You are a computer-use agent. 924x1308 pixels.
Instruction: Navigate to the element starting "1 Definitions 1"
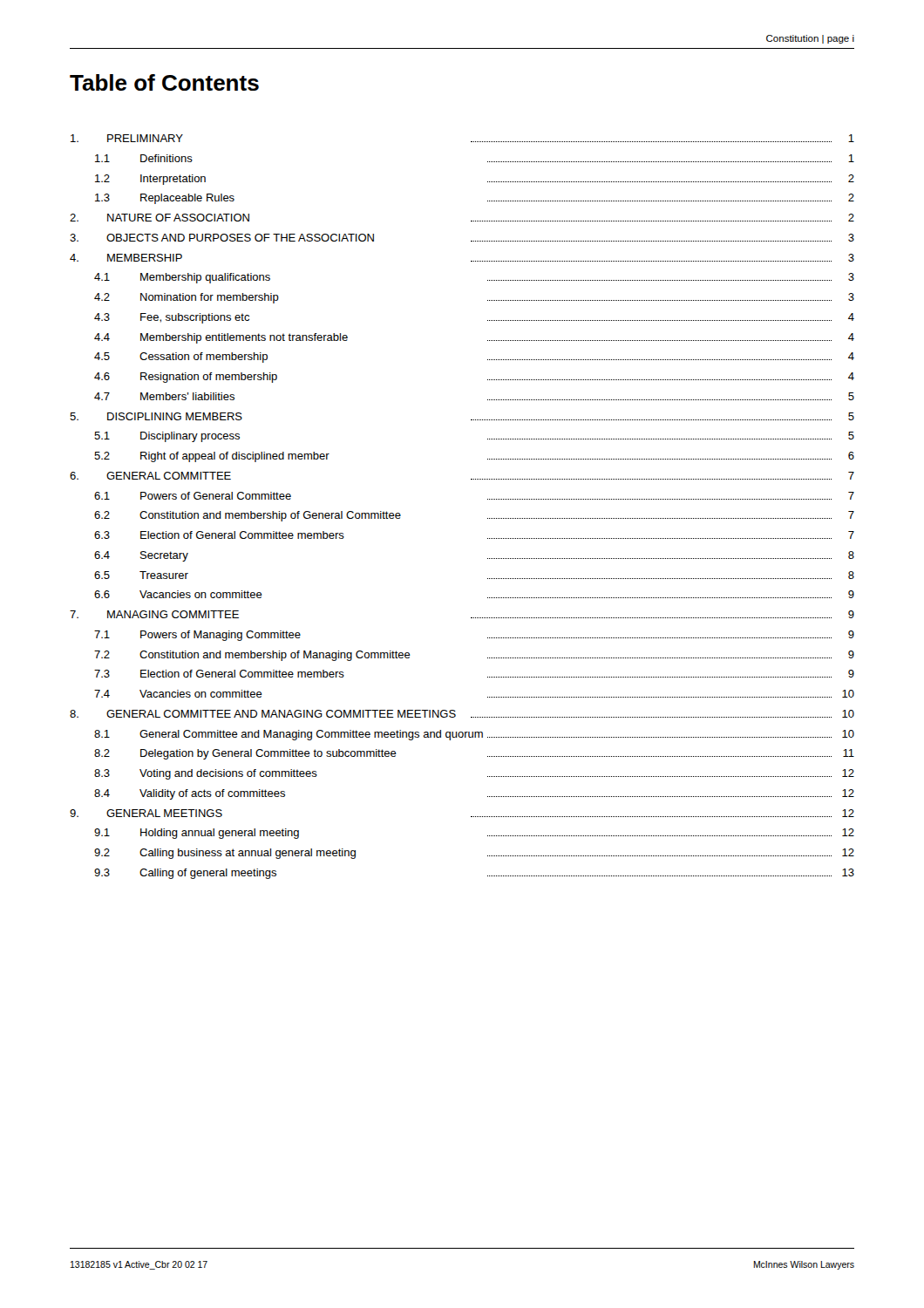coord(162,158)
